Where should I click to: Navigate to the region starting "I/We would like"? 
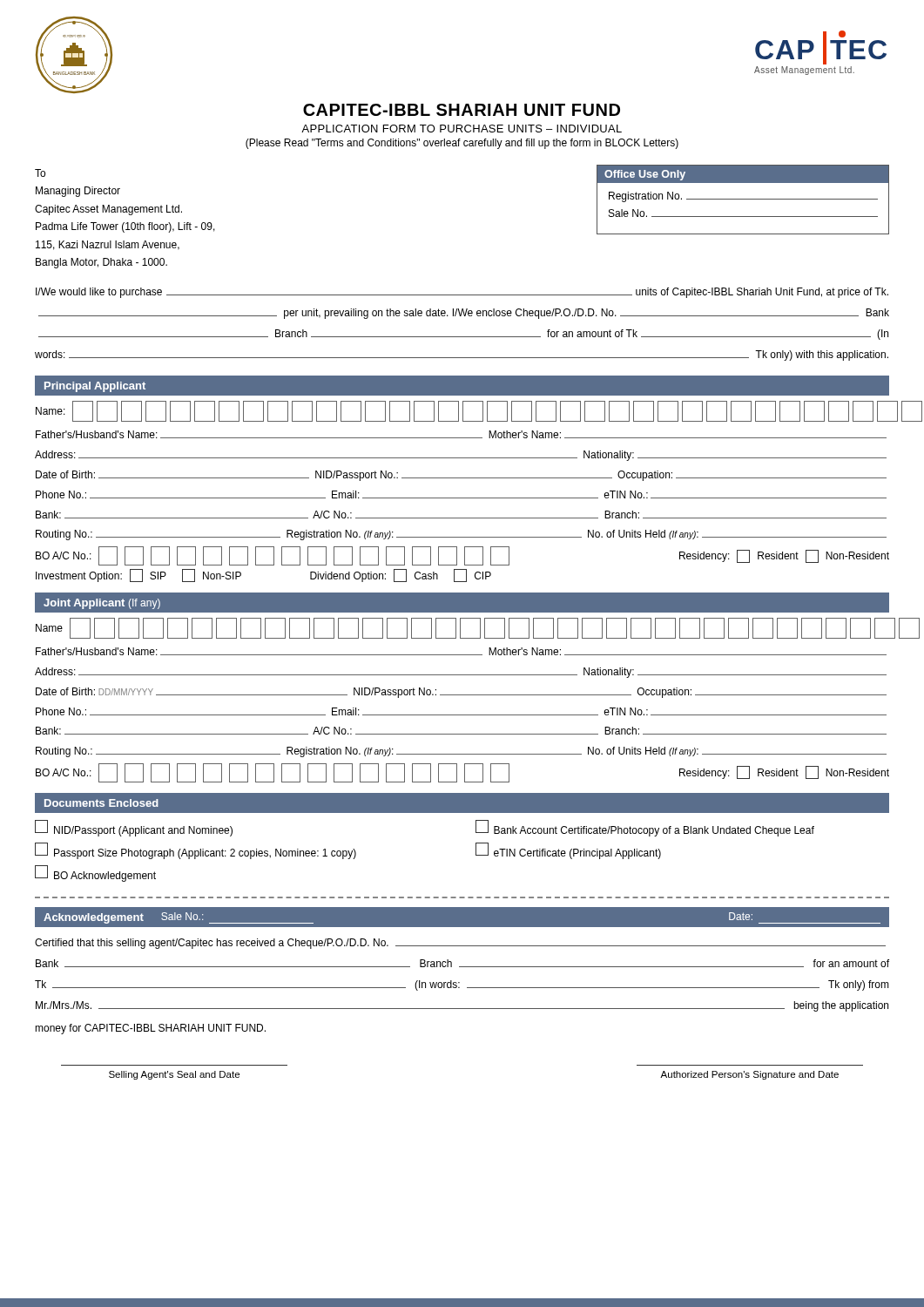[x=462, y=324]
